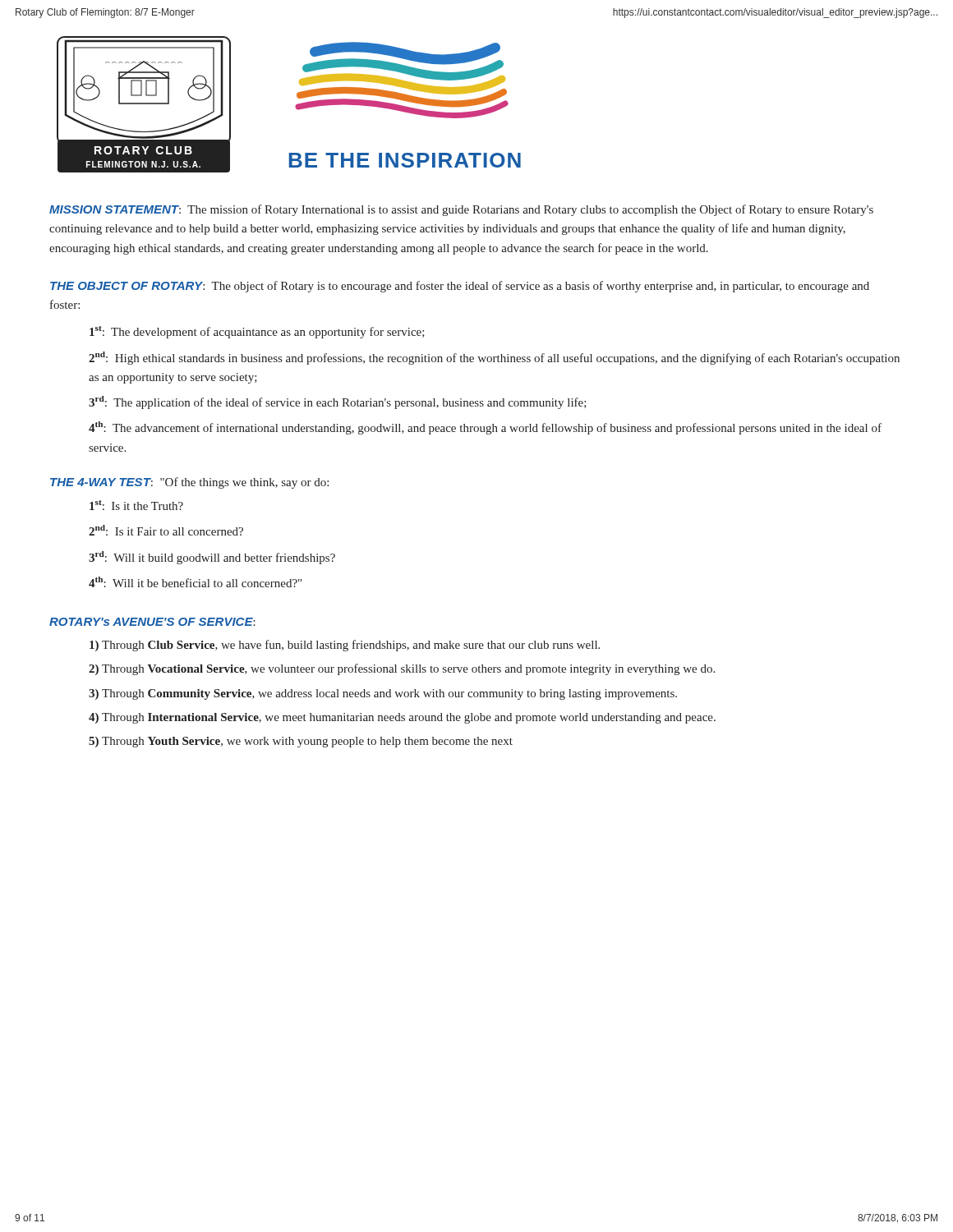Locate the text block that reads "MISSION STATEMENT: The mission"
953x1232 pixels.
pos(461,228)
